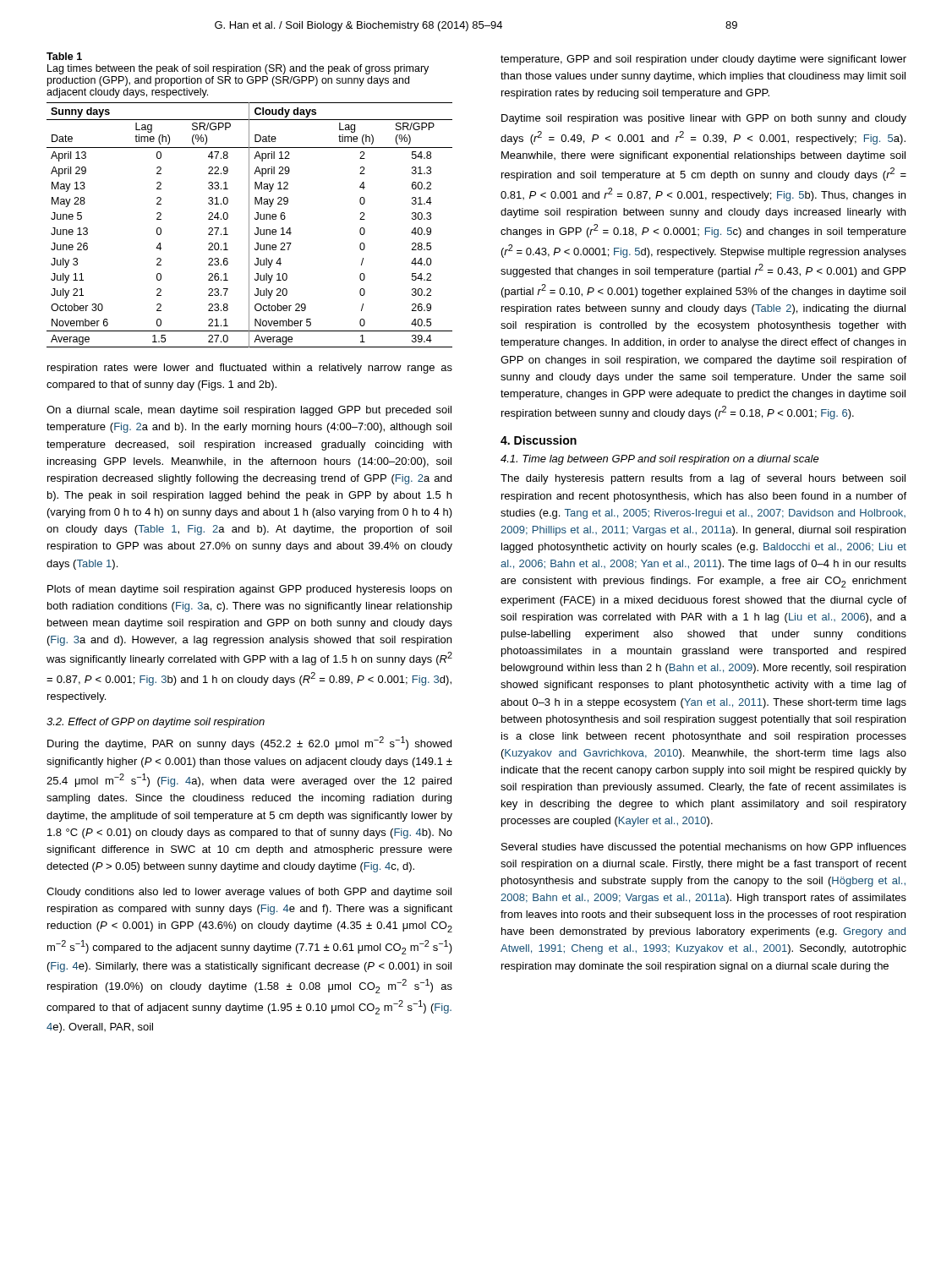The image size is (952, 1268).
Task: Locate the caption that opens with "Table 1 Lag times between"
Action: [238, 74]
